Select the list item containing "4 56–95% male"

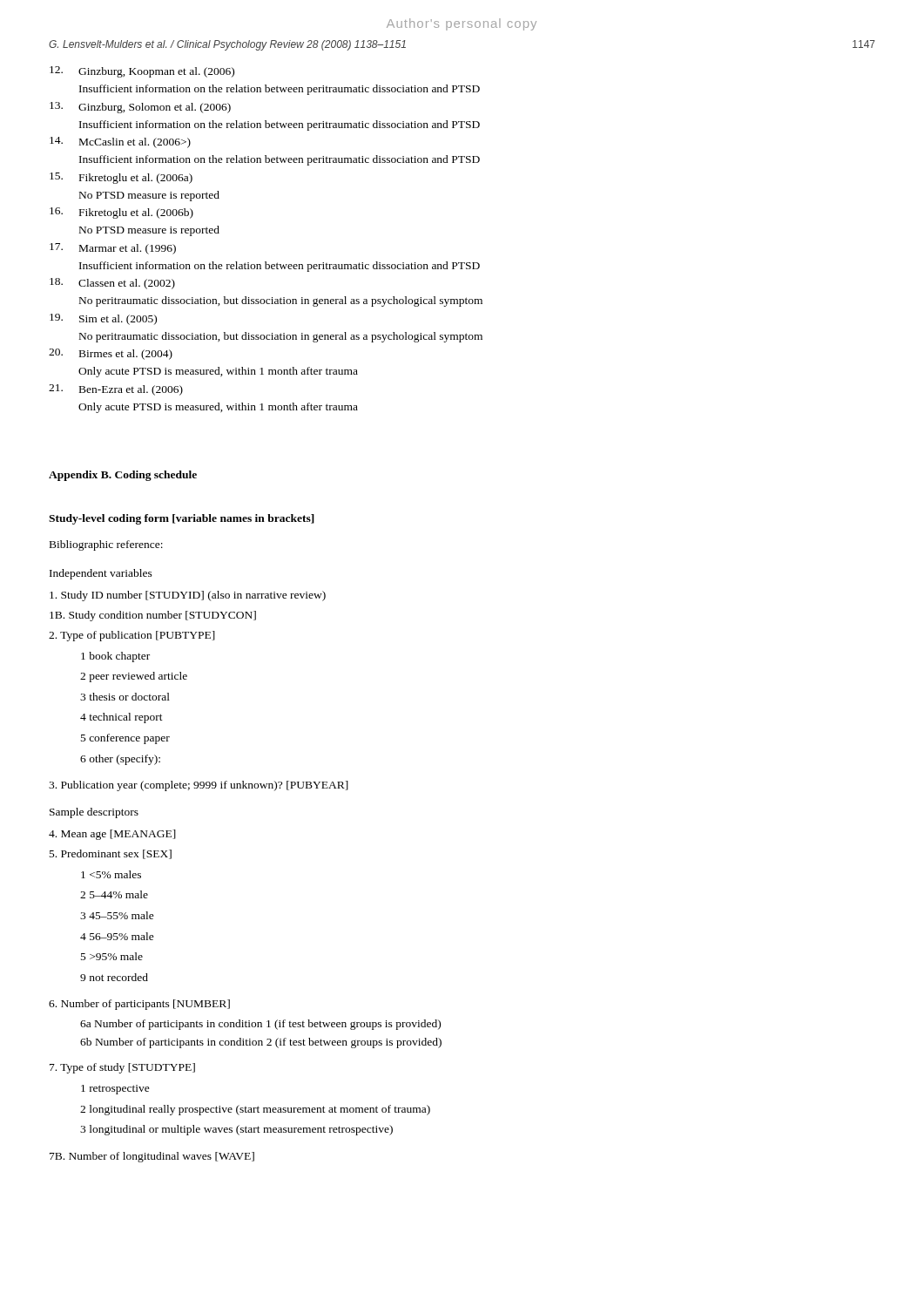coord(117,936)
